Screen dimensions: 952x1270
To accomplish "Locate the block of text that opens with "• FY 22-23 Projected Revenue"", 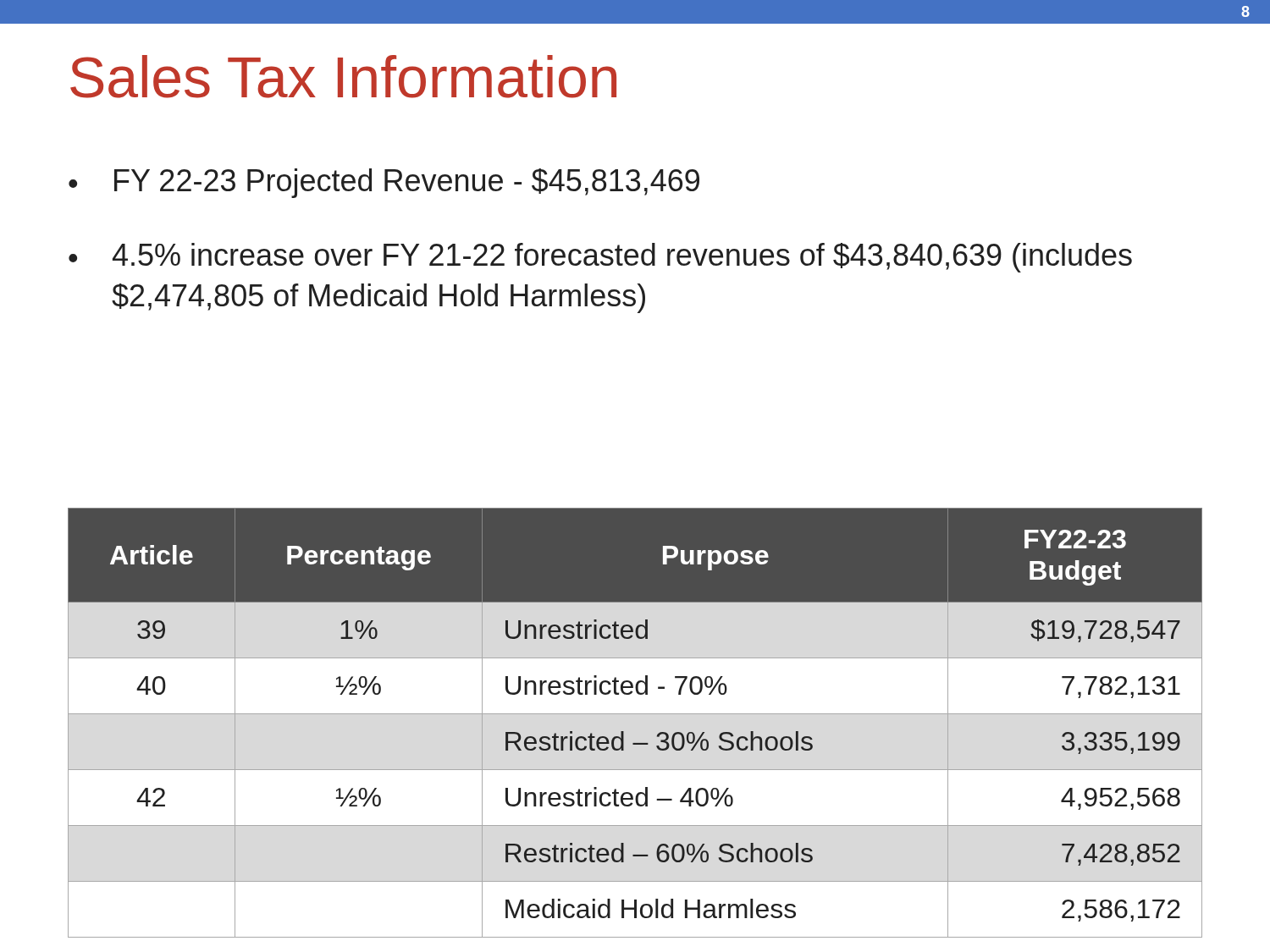I will pos(384,183).
